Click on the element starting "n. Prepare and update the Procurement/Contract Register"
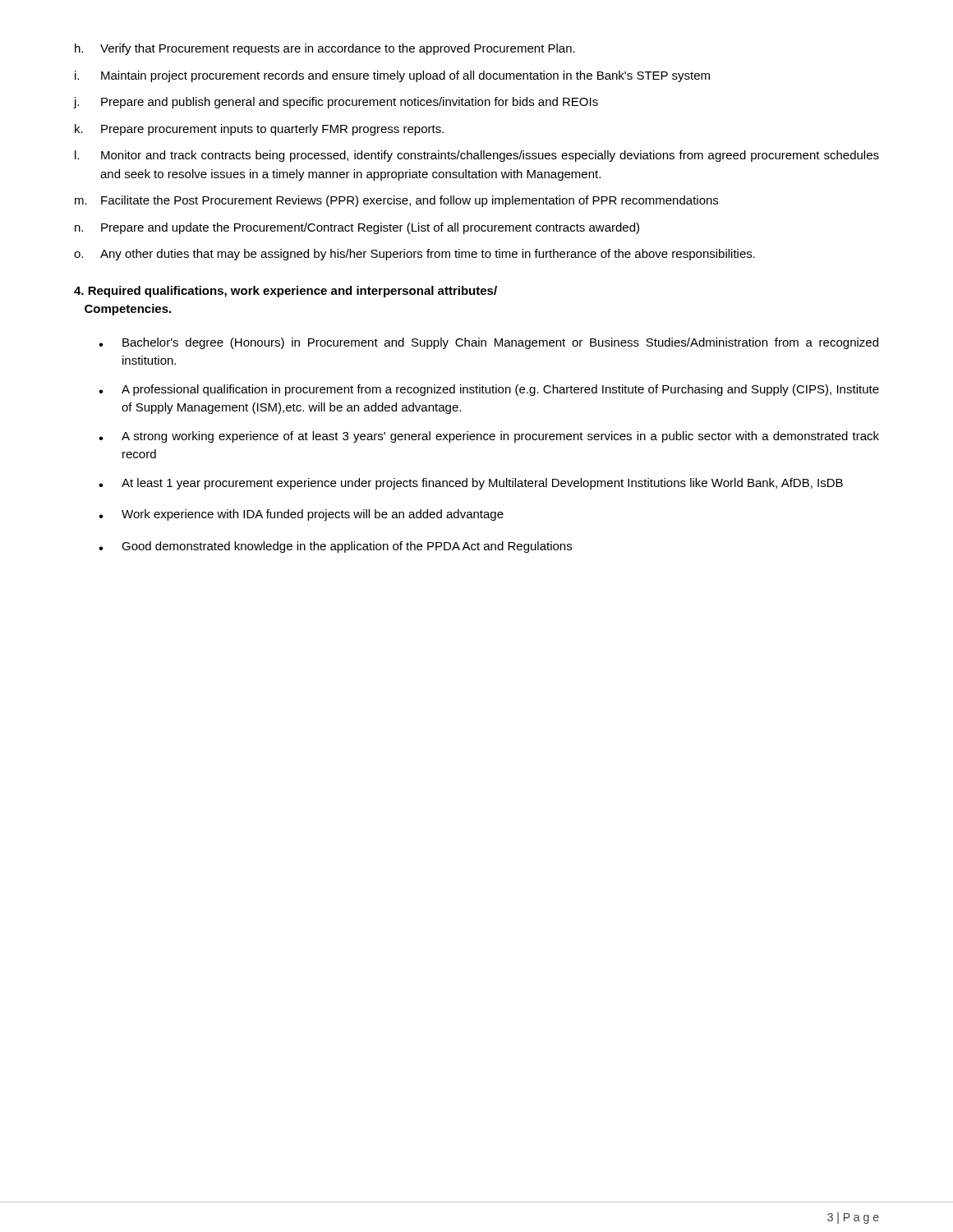The width and height of the screenshot is (953, 1232). (x=476, y=227)
